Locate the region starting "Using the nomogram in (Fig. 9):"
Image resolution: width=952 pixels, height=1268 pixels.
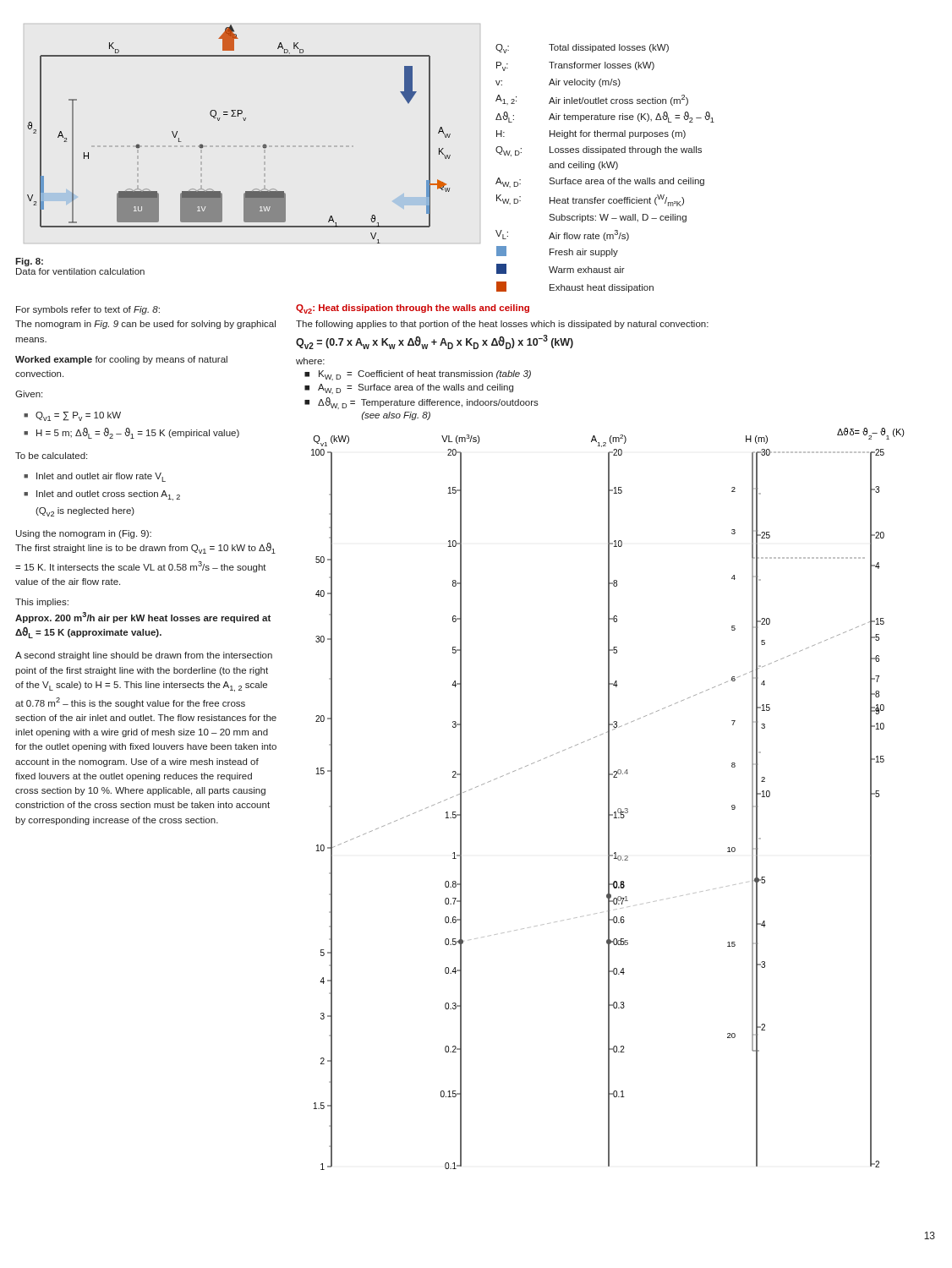(x=146, y=558)
